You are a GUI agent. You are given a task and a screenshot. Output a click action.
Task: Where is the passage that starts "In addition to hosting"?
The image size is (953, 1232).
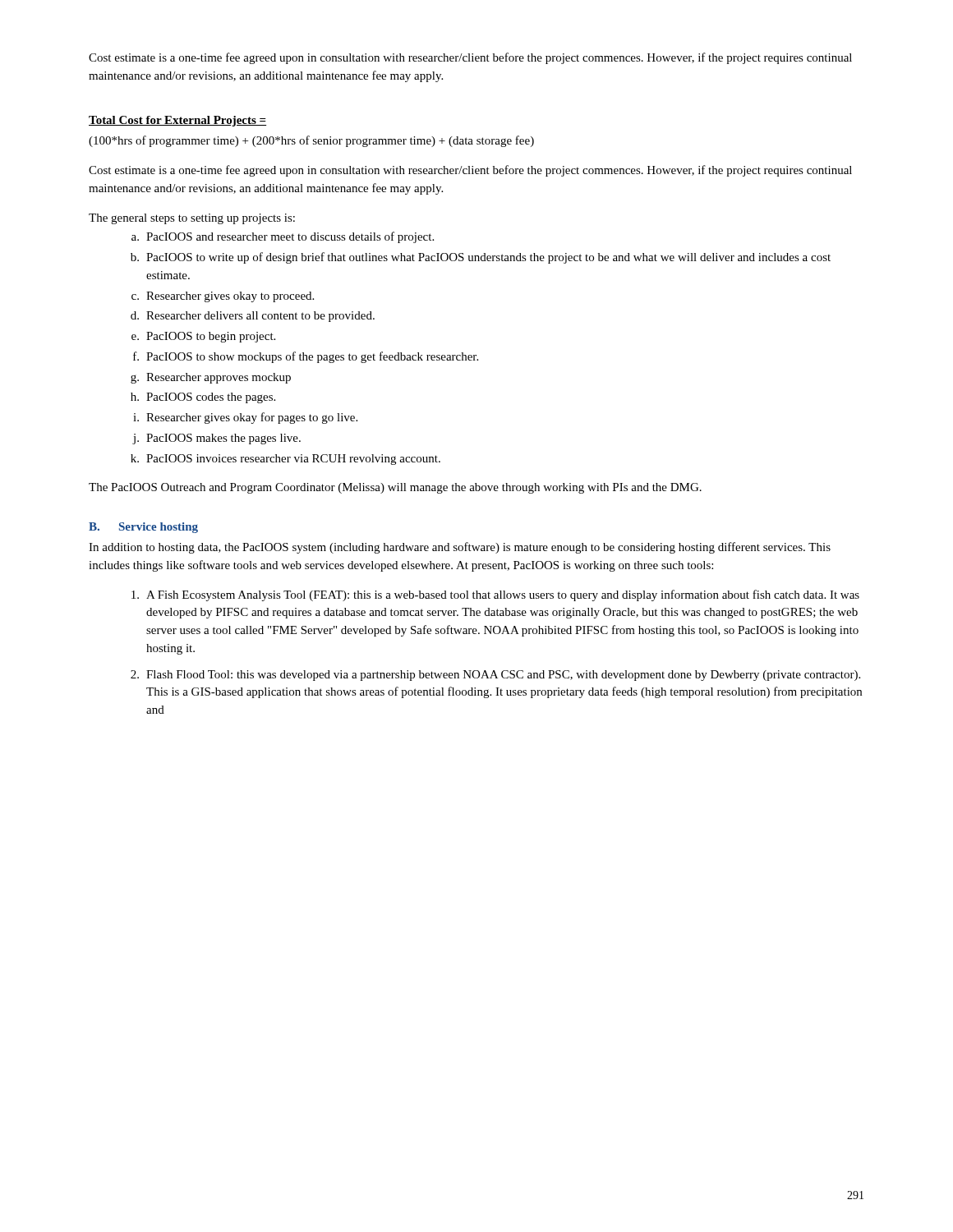[x=476, y=557]
